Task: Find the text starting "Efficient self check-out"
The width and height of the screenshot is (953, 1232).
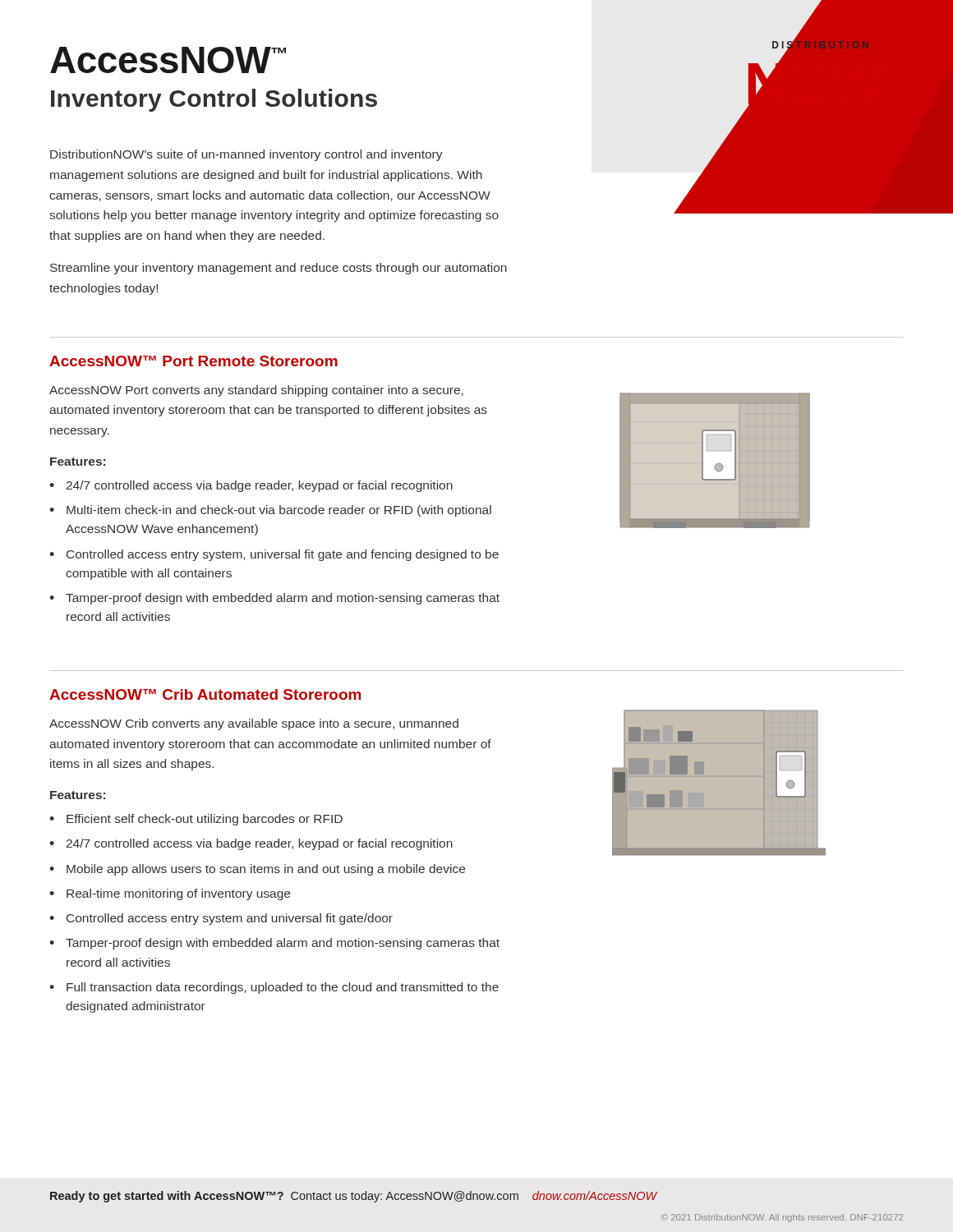Action: point(204,819)
